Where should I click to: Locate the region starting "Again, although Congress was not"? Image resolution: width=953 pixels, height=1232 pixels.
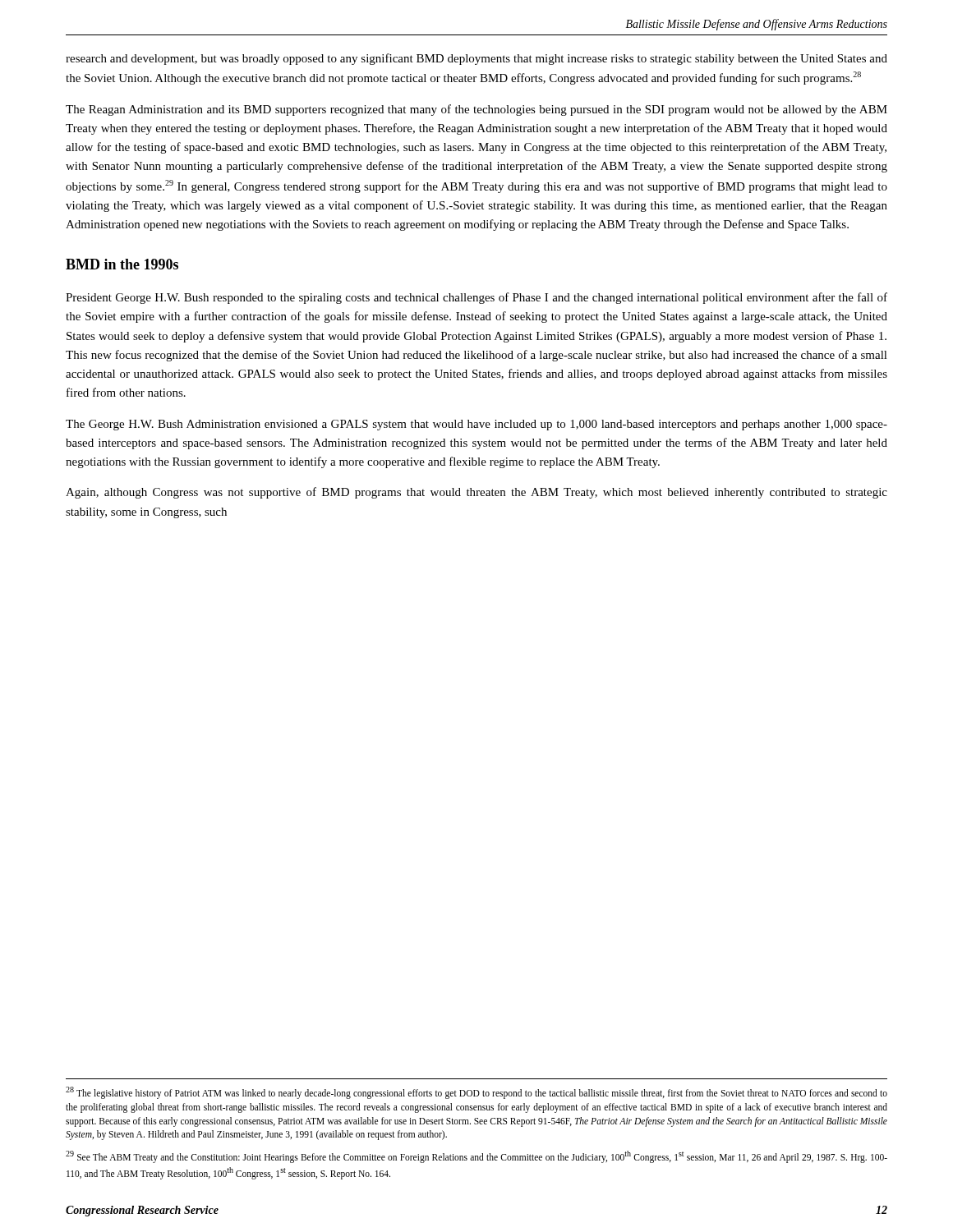(476, 502)
